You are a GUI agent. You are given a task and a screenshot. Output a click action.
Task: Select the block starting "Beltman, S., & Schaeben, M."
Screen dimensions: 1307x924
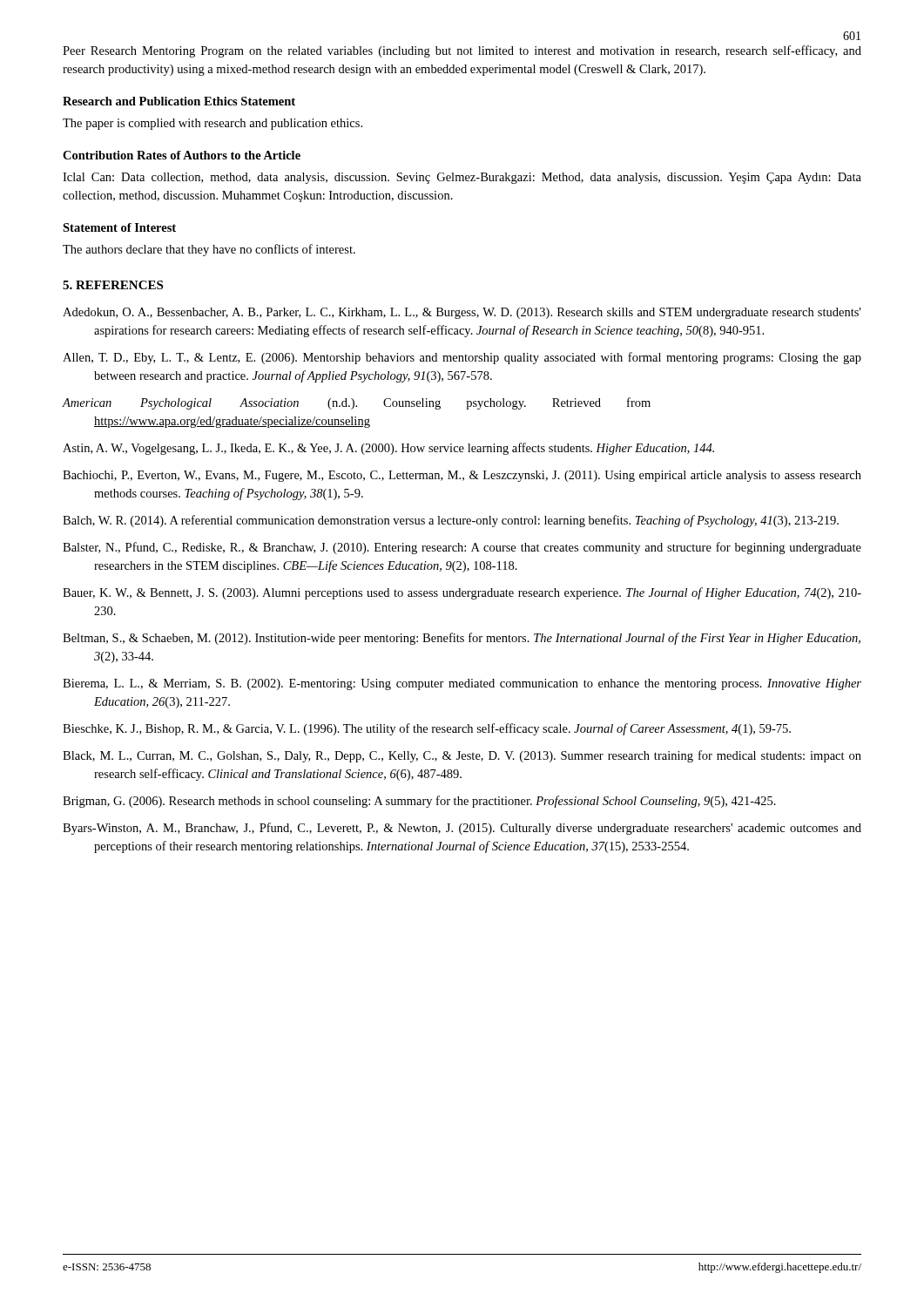tap(462, 647)
